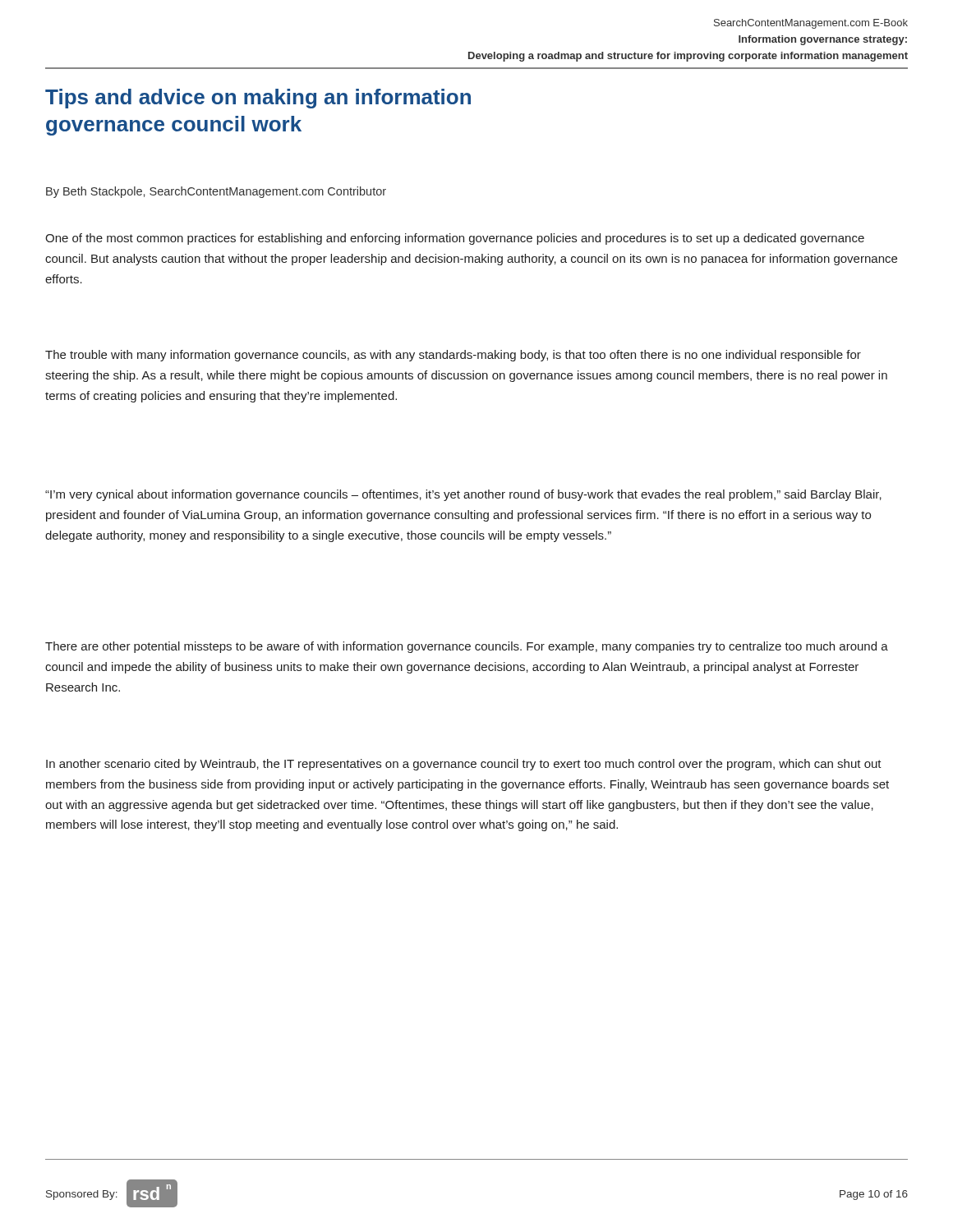Find the title that reads "Tips and advice on making"

(476, 110)
